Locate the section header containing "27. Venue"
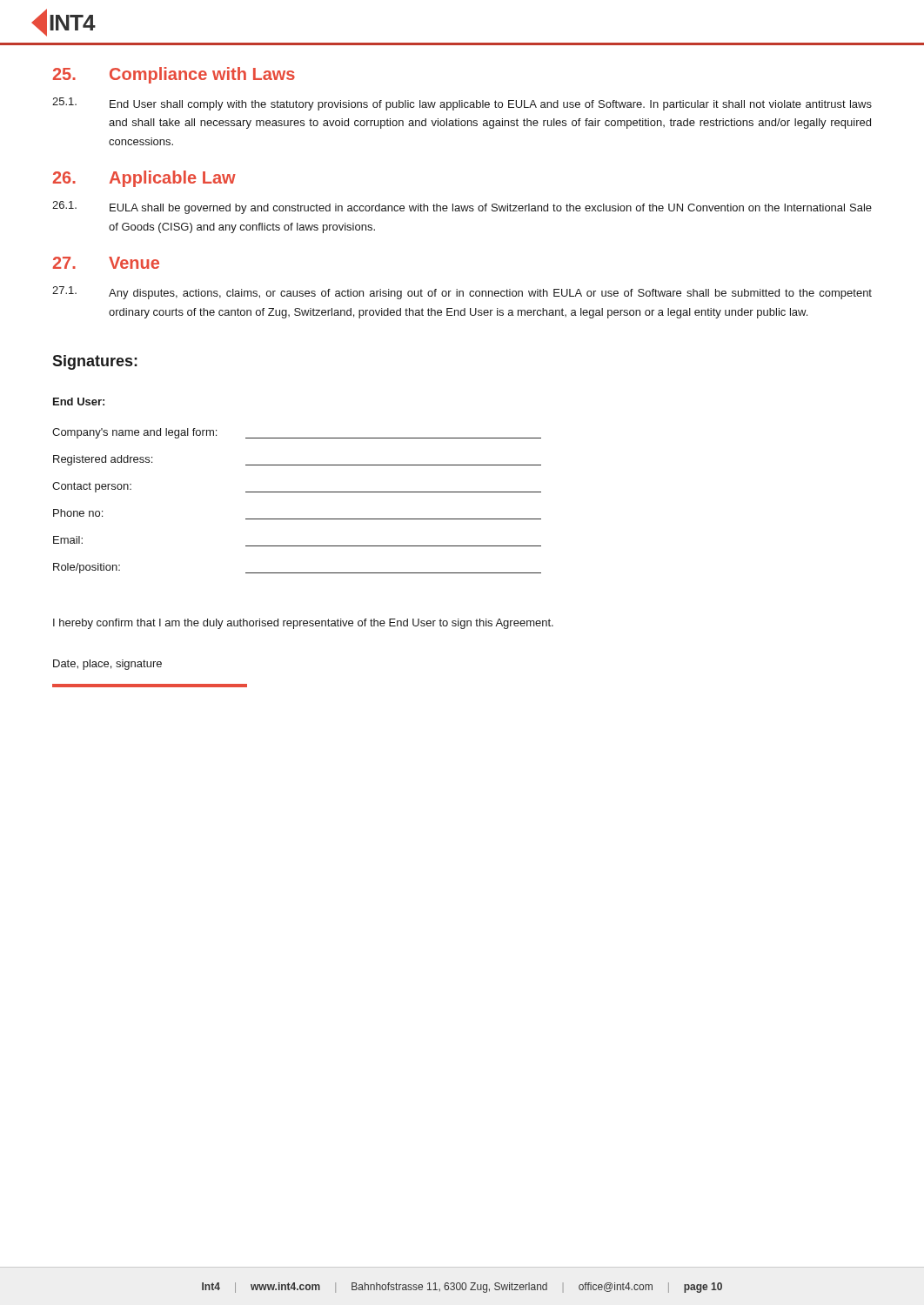The width and height of the screenshot is (924, 1305). pyautogui.click(x=106, y=263)
